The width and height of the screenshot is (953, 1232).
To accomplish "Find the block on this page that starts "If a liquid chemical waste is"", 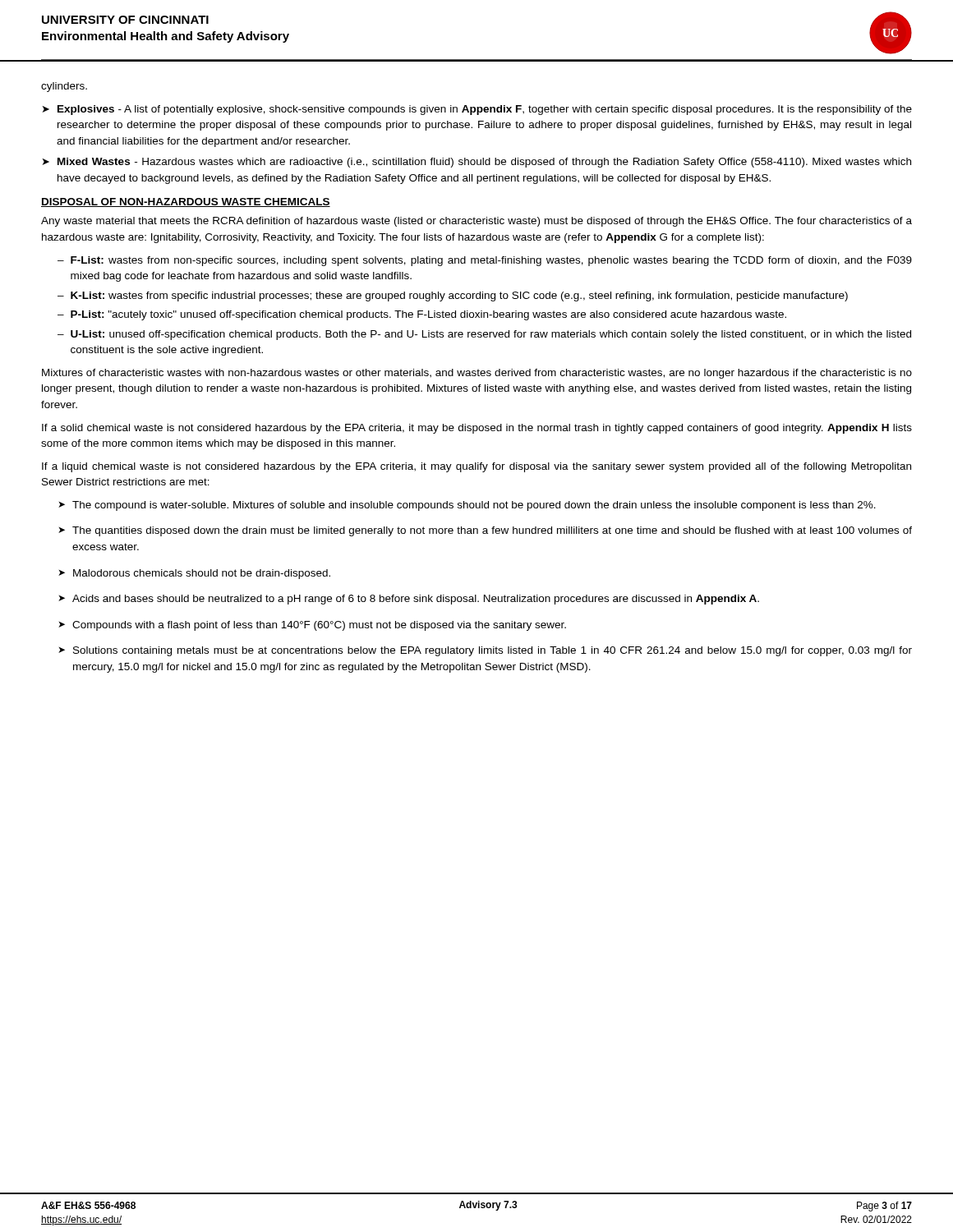I will pyautogui.click(x=476, y=474).
